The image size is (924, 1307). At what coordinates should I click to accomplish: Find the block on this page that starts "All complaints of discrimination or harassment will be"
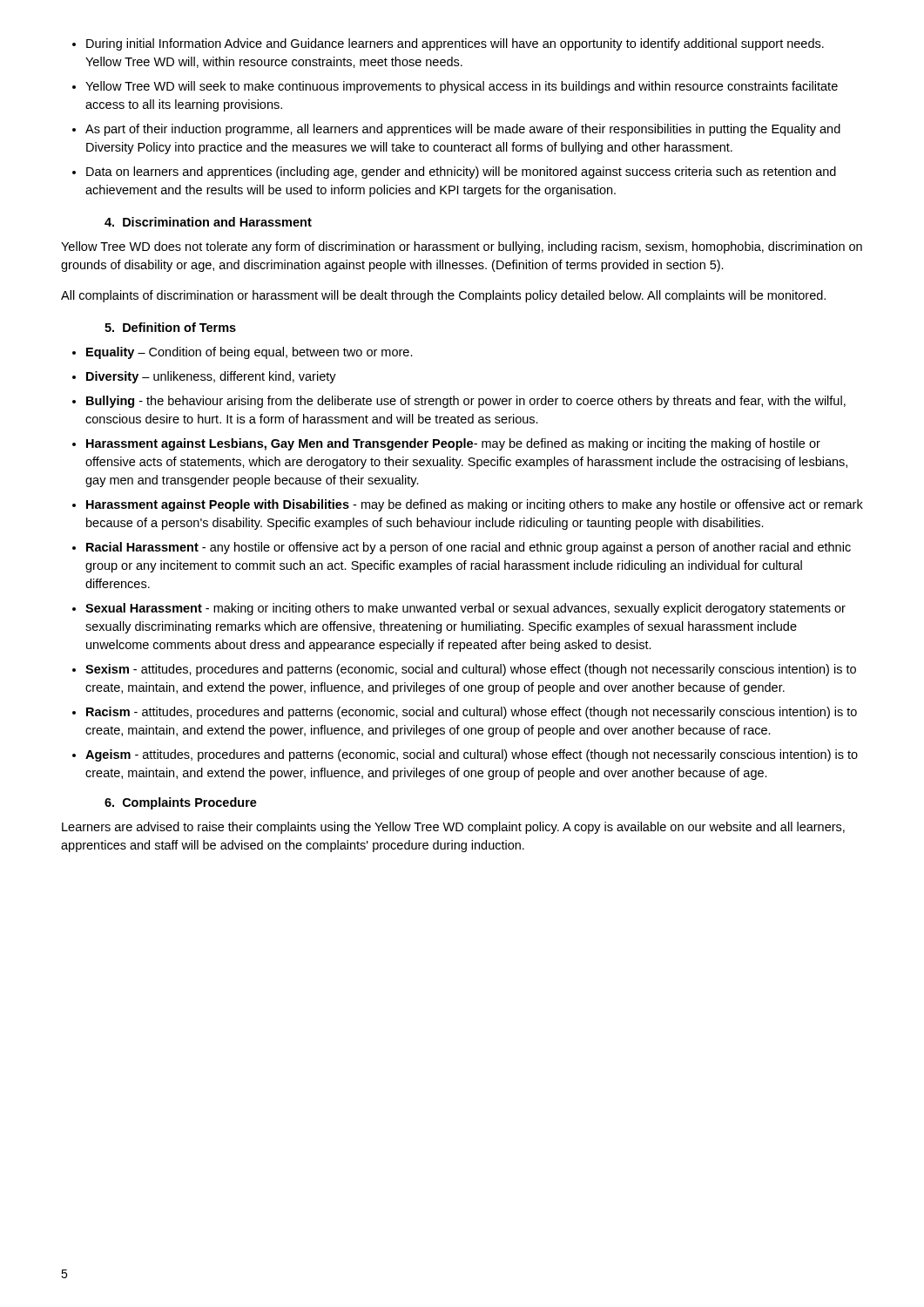click(x=444, y=296)
